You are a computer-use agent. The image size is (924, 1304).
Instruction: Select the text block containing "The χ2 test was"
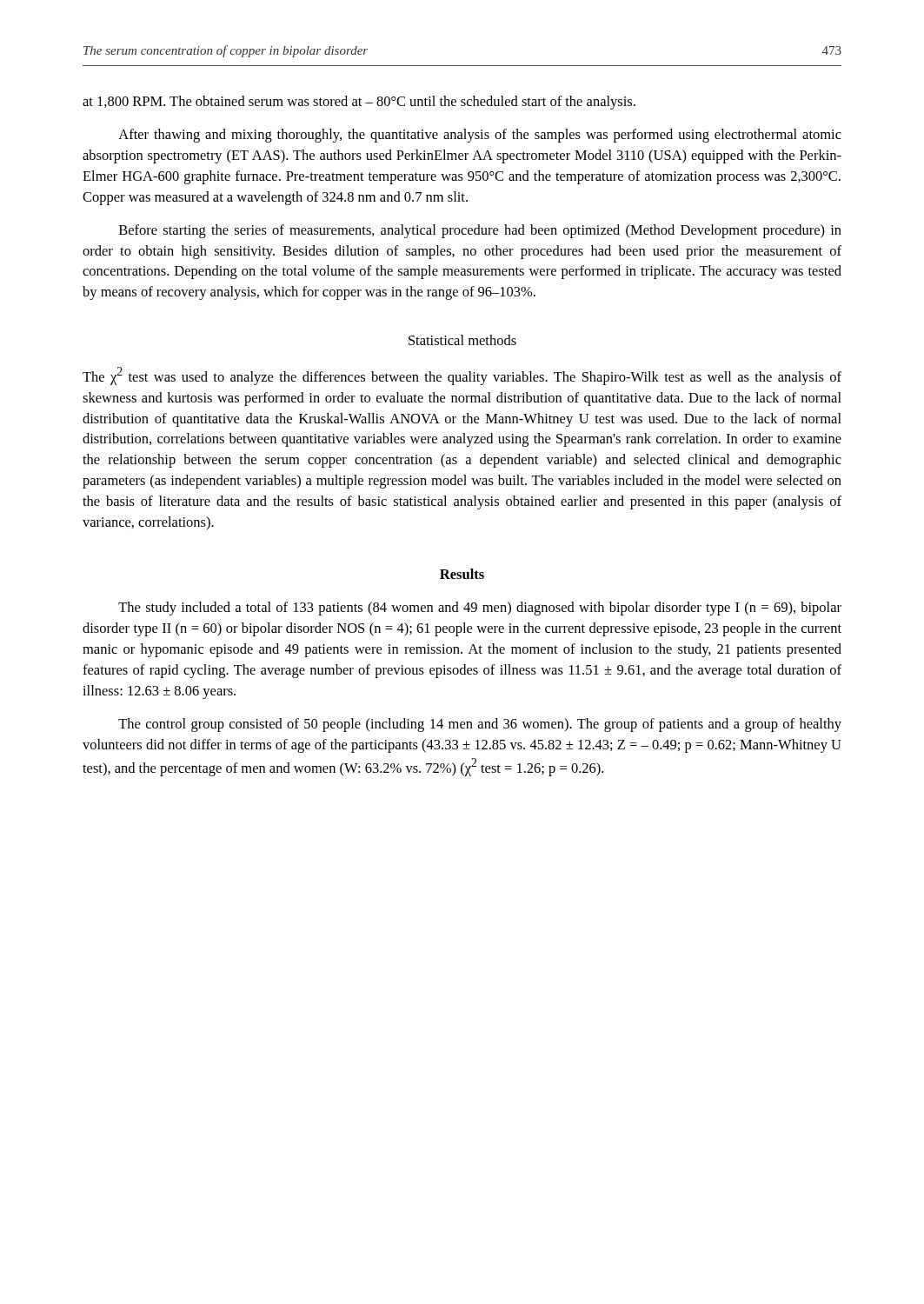462,448
